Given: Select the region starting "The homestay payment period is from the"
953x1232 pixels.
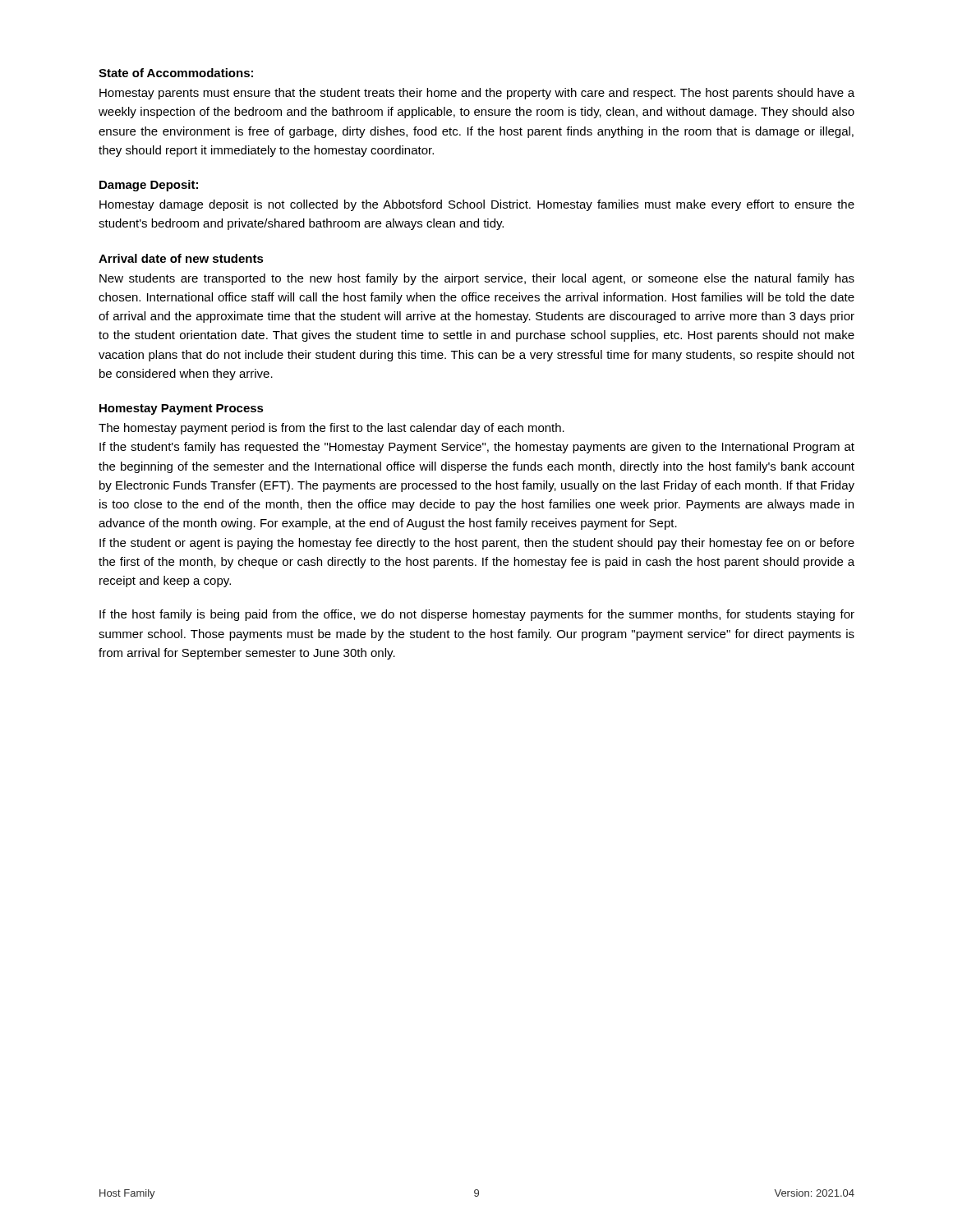Looking at the screenshot, I should 476,504.
